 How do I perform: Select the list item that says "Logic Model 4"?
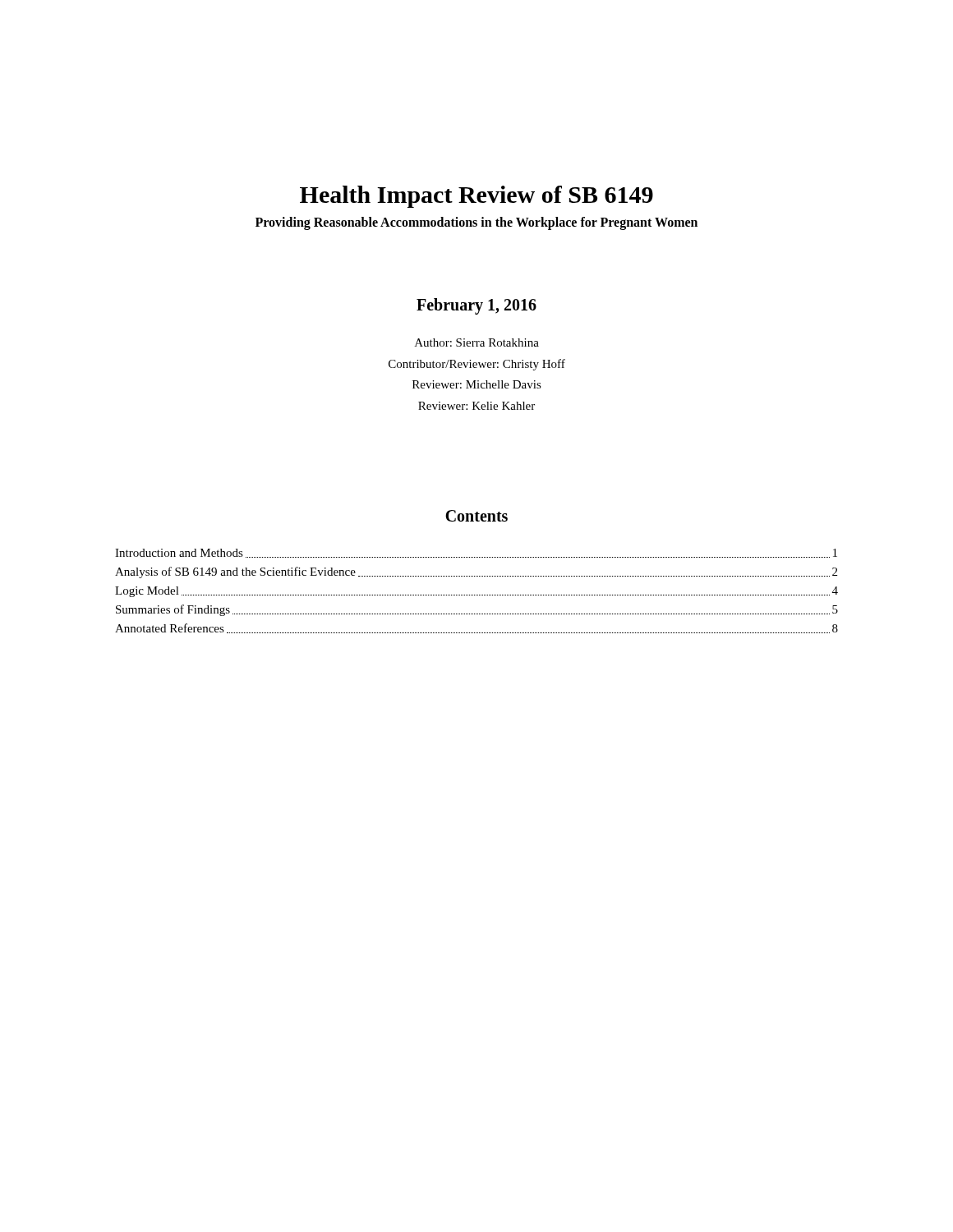476,591
